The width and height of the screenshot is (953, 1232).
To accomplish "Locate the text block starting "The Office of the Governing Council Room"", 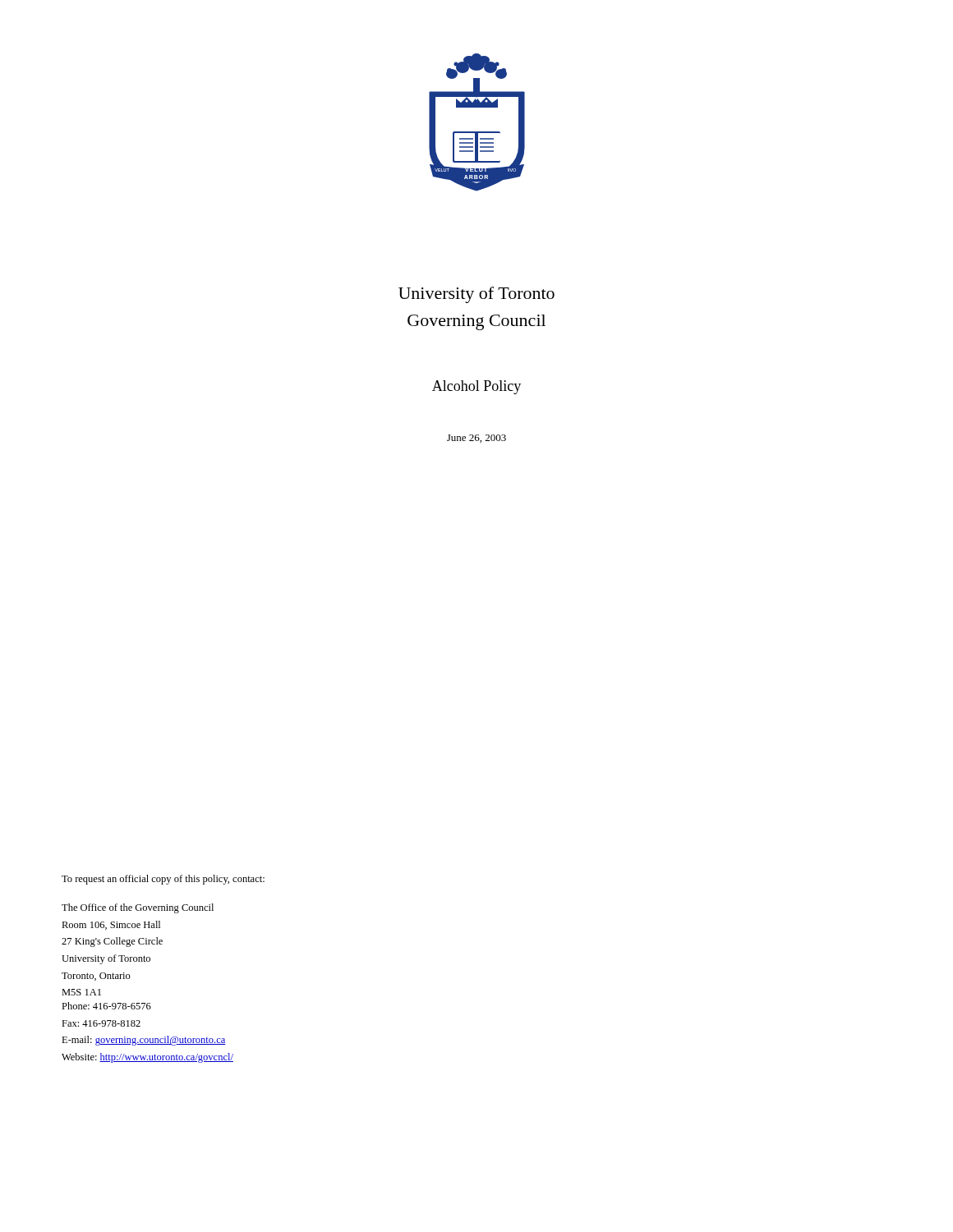I will pyautogui.click(x=138, y=950).
